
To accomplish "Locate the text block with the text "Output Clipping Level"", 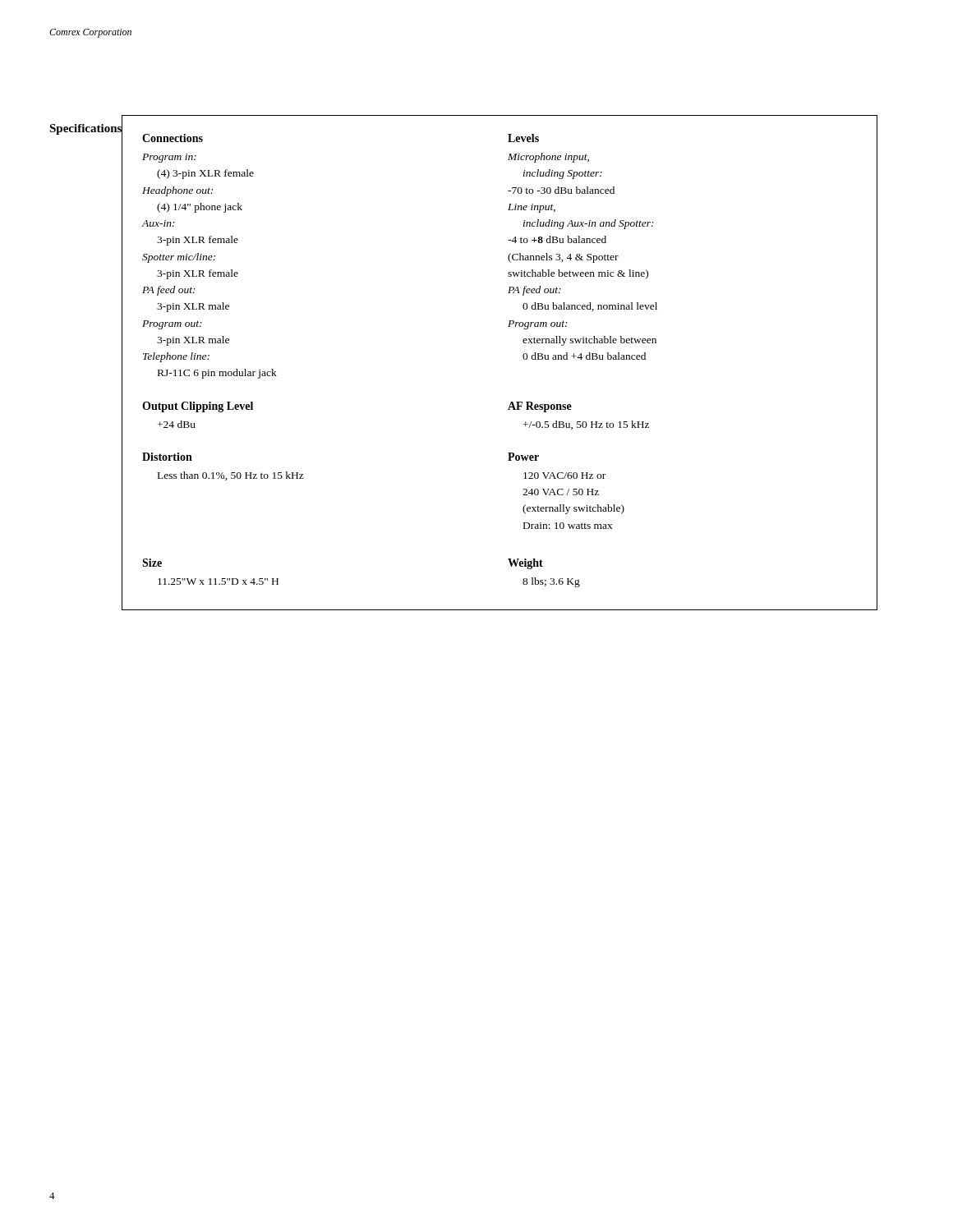I will click(198, 407).
